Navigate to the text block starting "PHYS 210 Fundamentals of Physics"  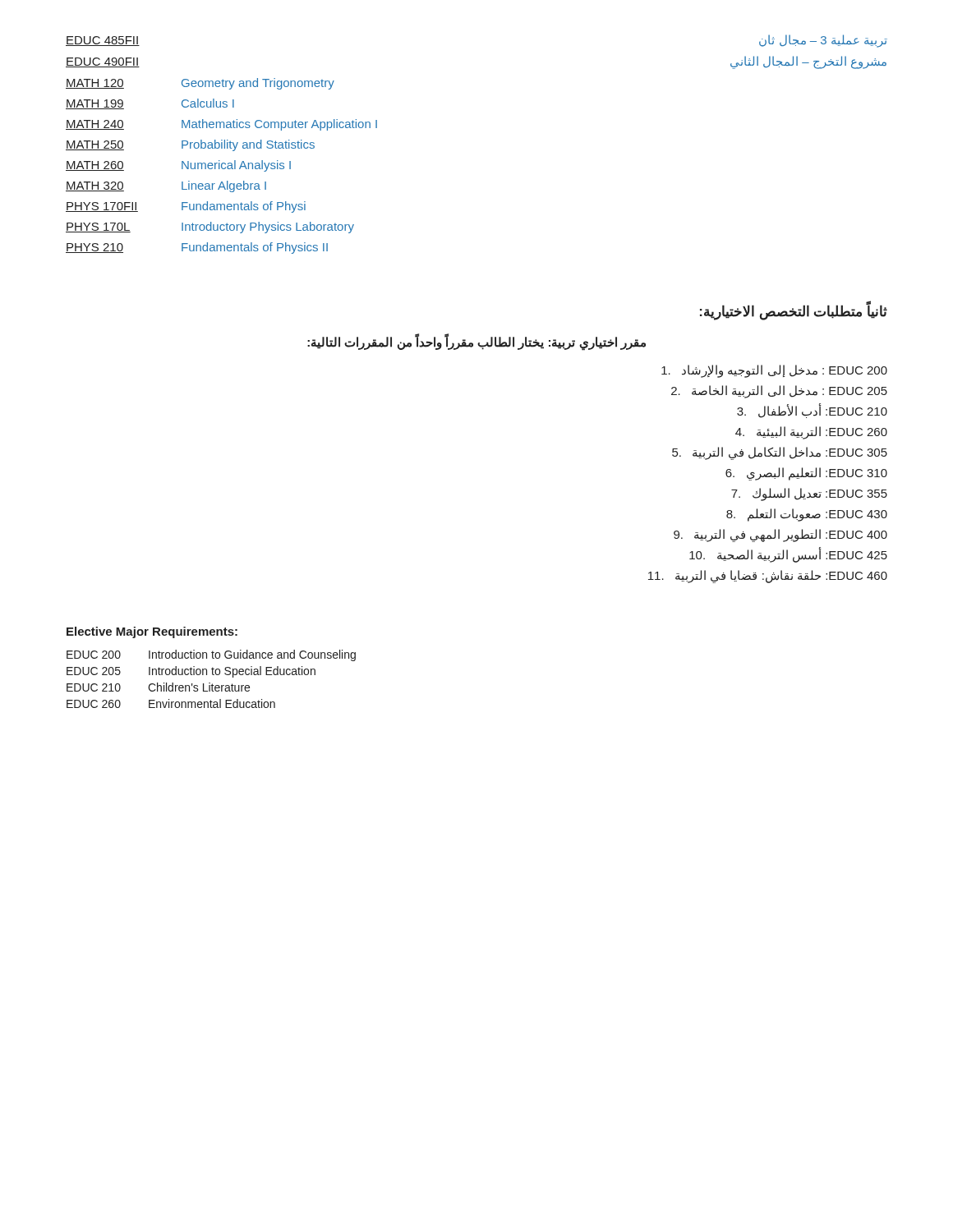tap(197, 247)
